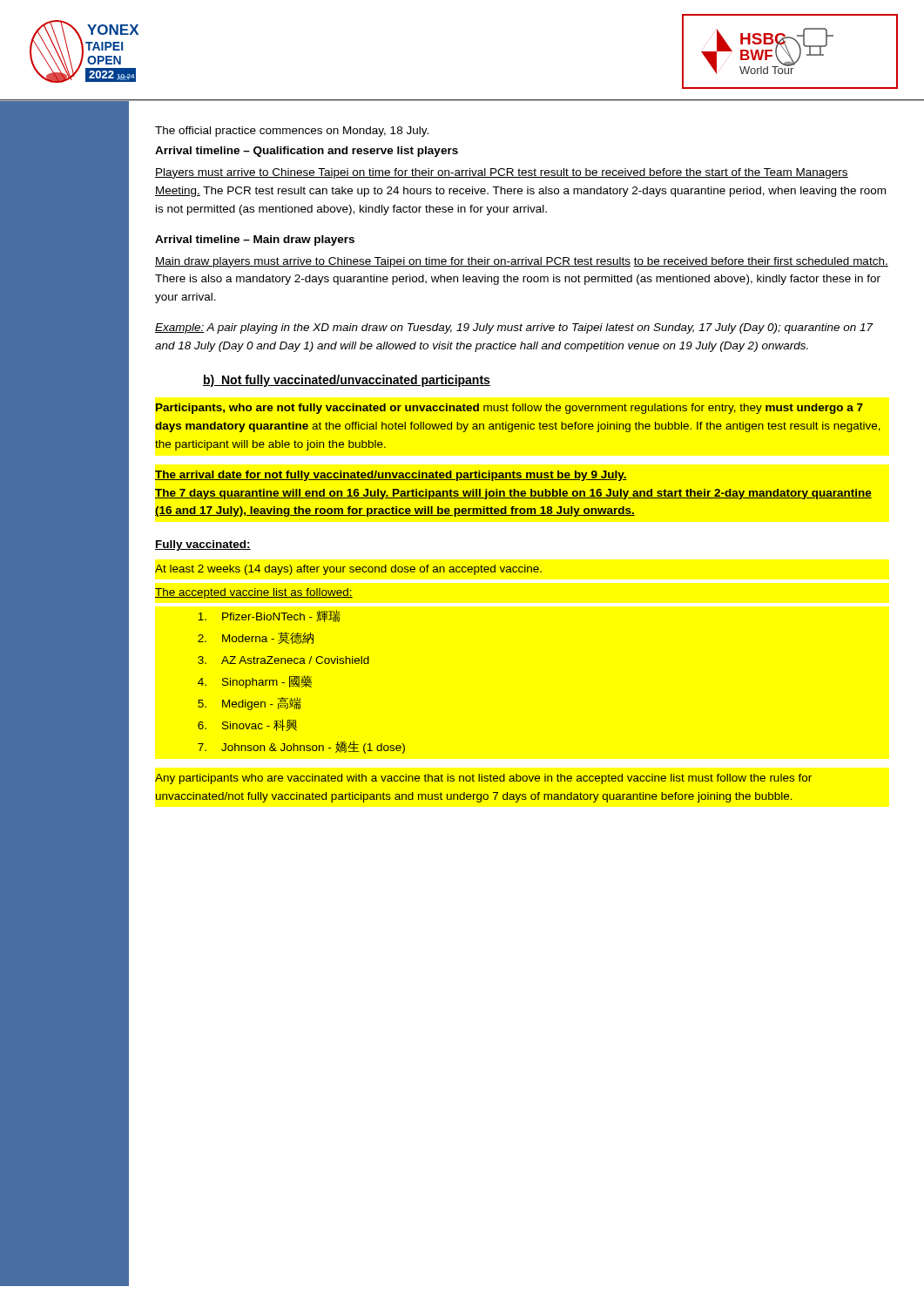Click on the text starting "7. Johnson & Johnson - 嬌生"
Viewport: 924px width, 1307px height.
point(301,747)
